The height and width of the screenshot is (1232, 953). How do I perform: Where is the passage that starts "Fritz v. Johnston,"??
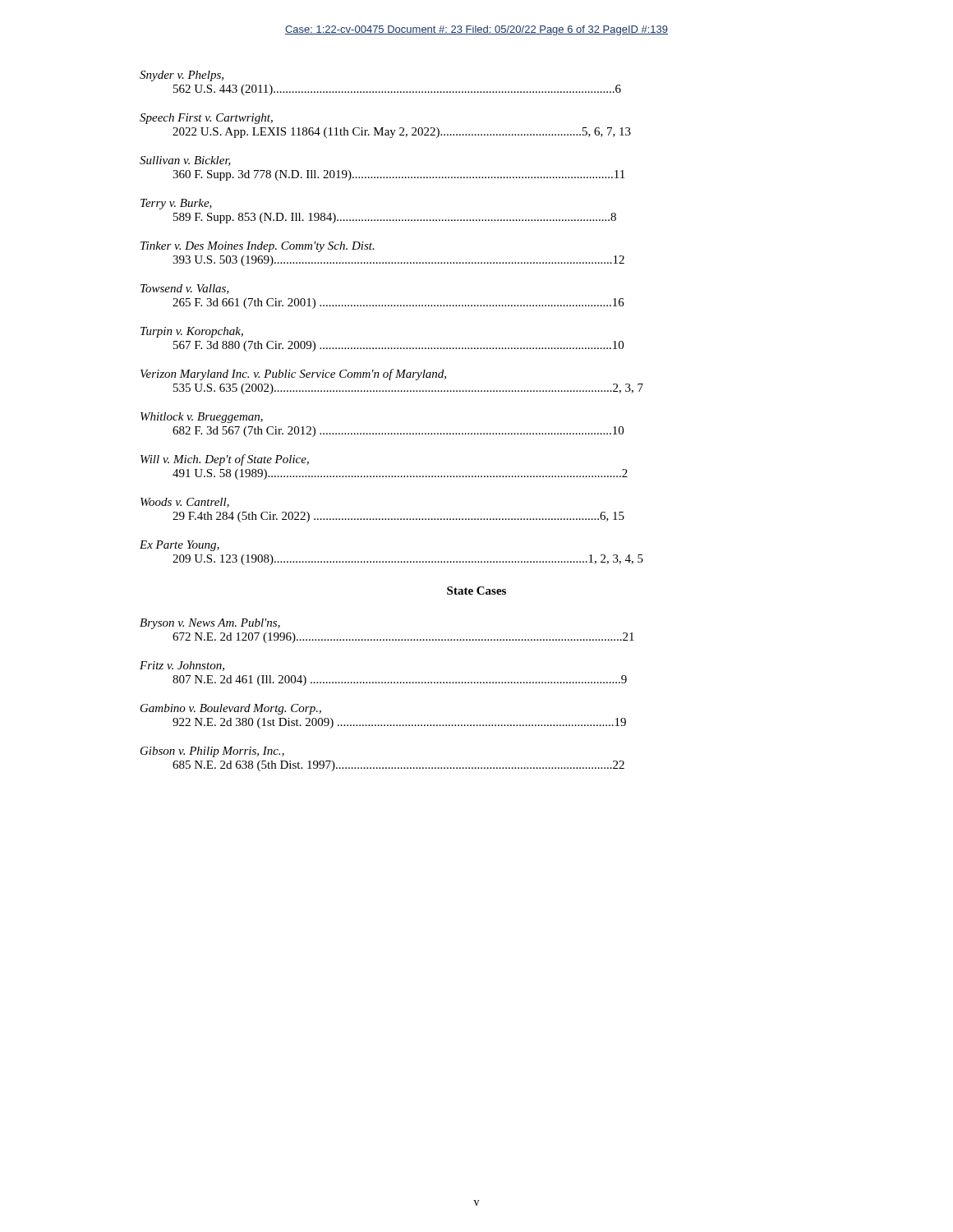click(476, 673)
